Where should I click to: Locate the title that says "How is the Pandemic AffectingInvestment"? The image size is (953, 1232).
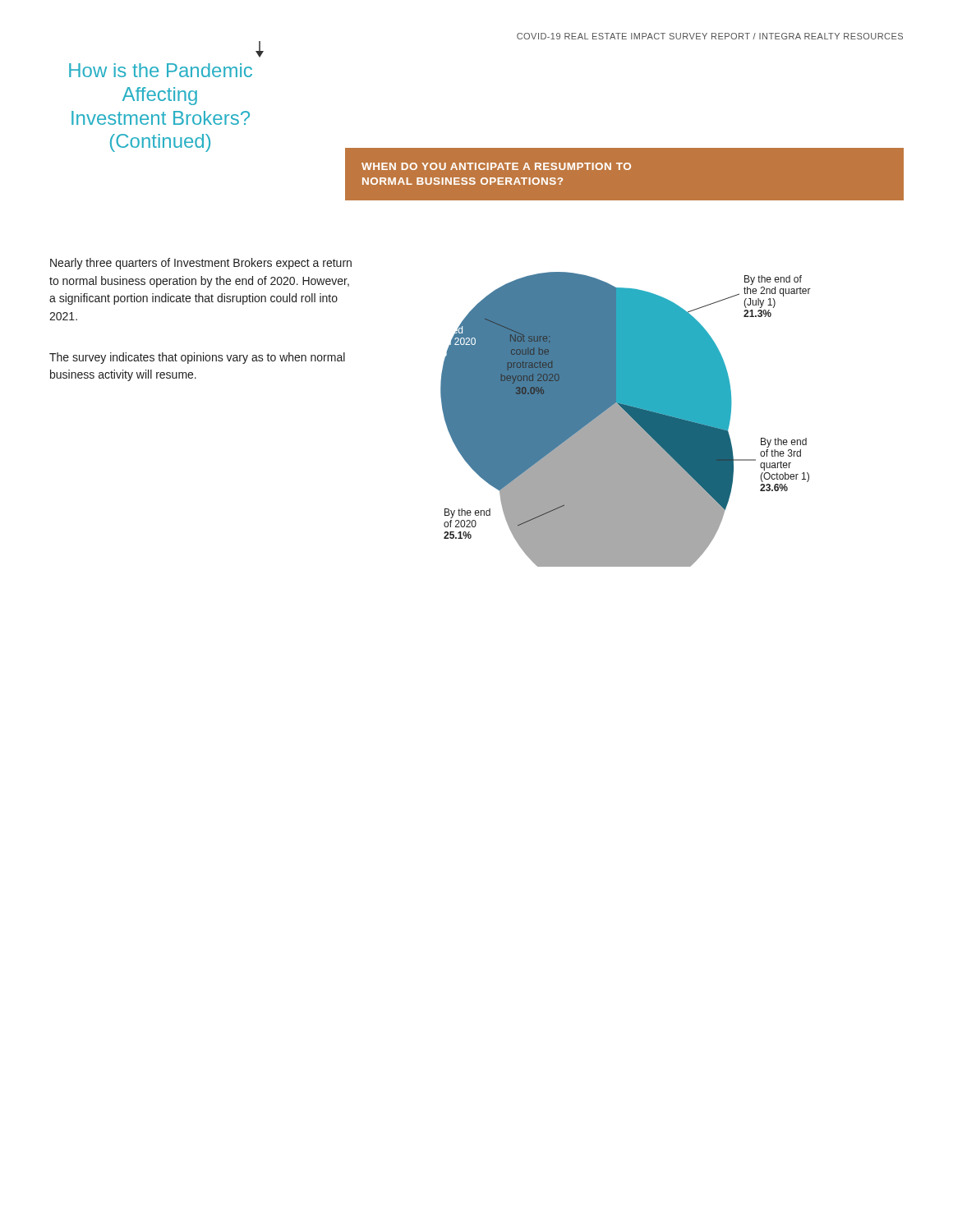pos(160,97)
